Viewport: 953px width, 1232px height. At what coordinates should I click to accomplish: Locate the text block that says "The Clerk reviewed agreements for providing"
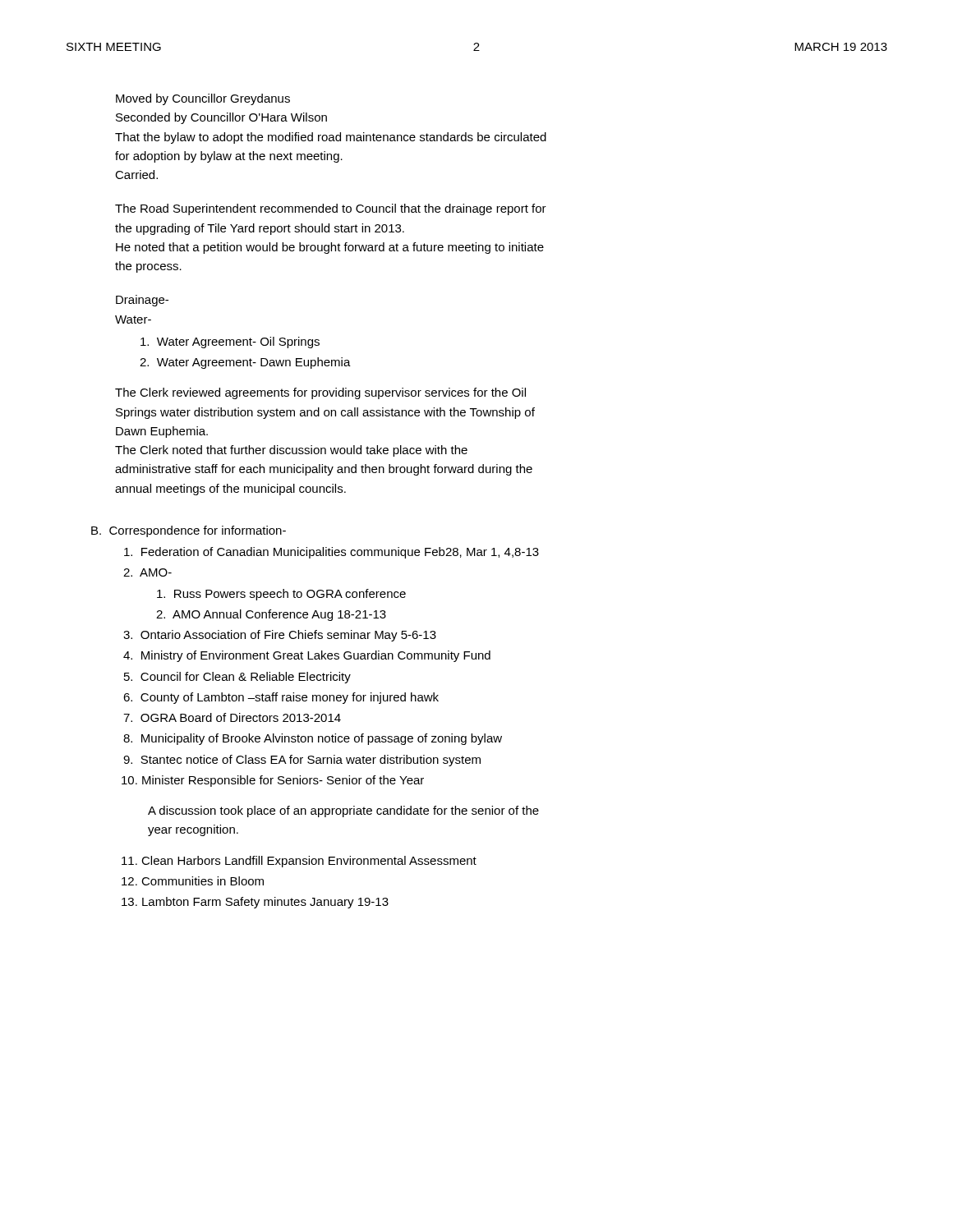coord(325,440)
